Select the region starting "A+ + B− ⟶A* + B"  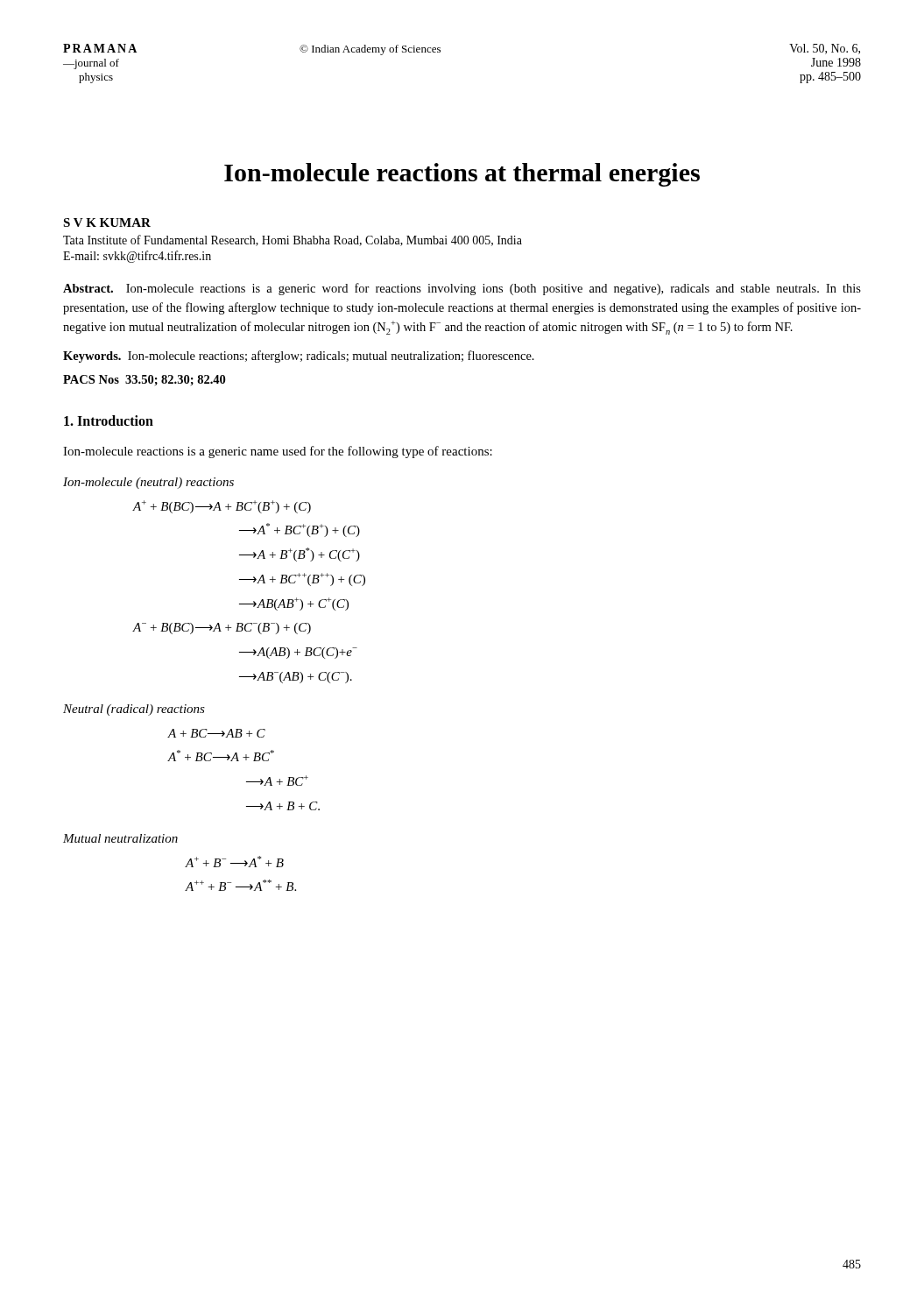pyautogui.click(x=234, y=862)
